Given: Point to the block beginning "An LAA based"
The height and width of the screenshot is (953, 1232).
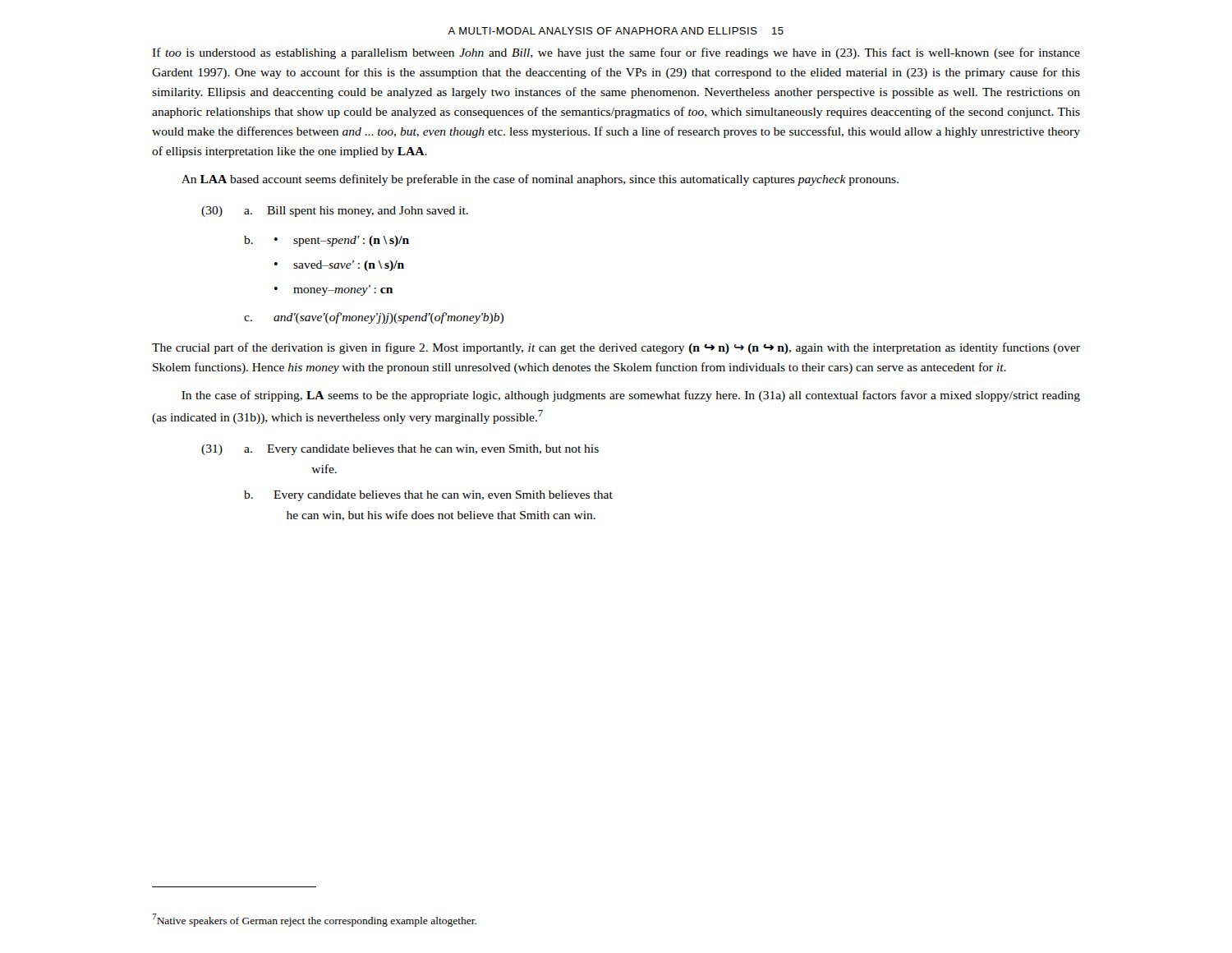Looking at the screenshot, I should click(x=616, y=179).
